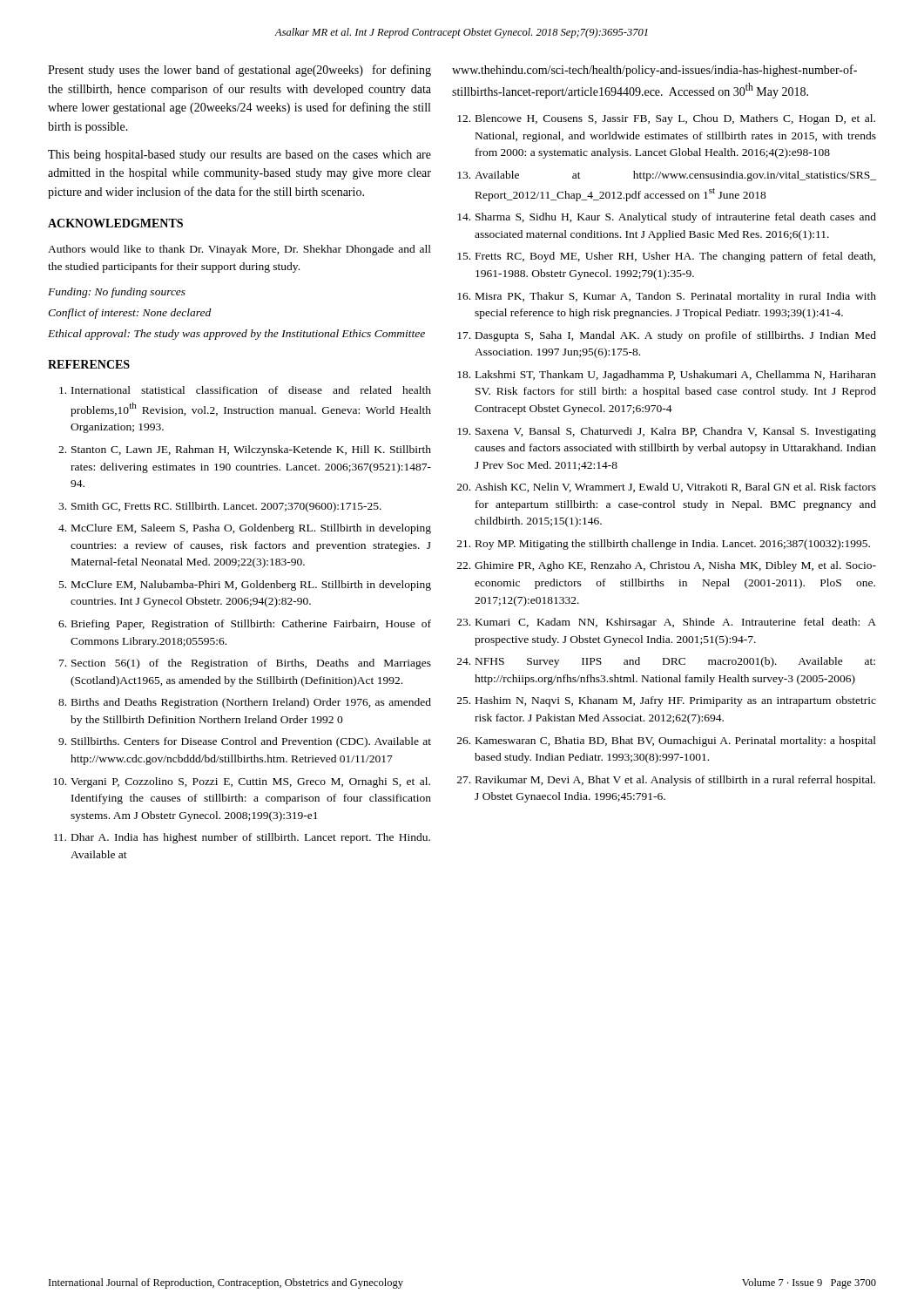Navigate to the element starting "International statistical classification of disease and related health"
Viewport: 924px width, 1307px height.
[239, 409]
